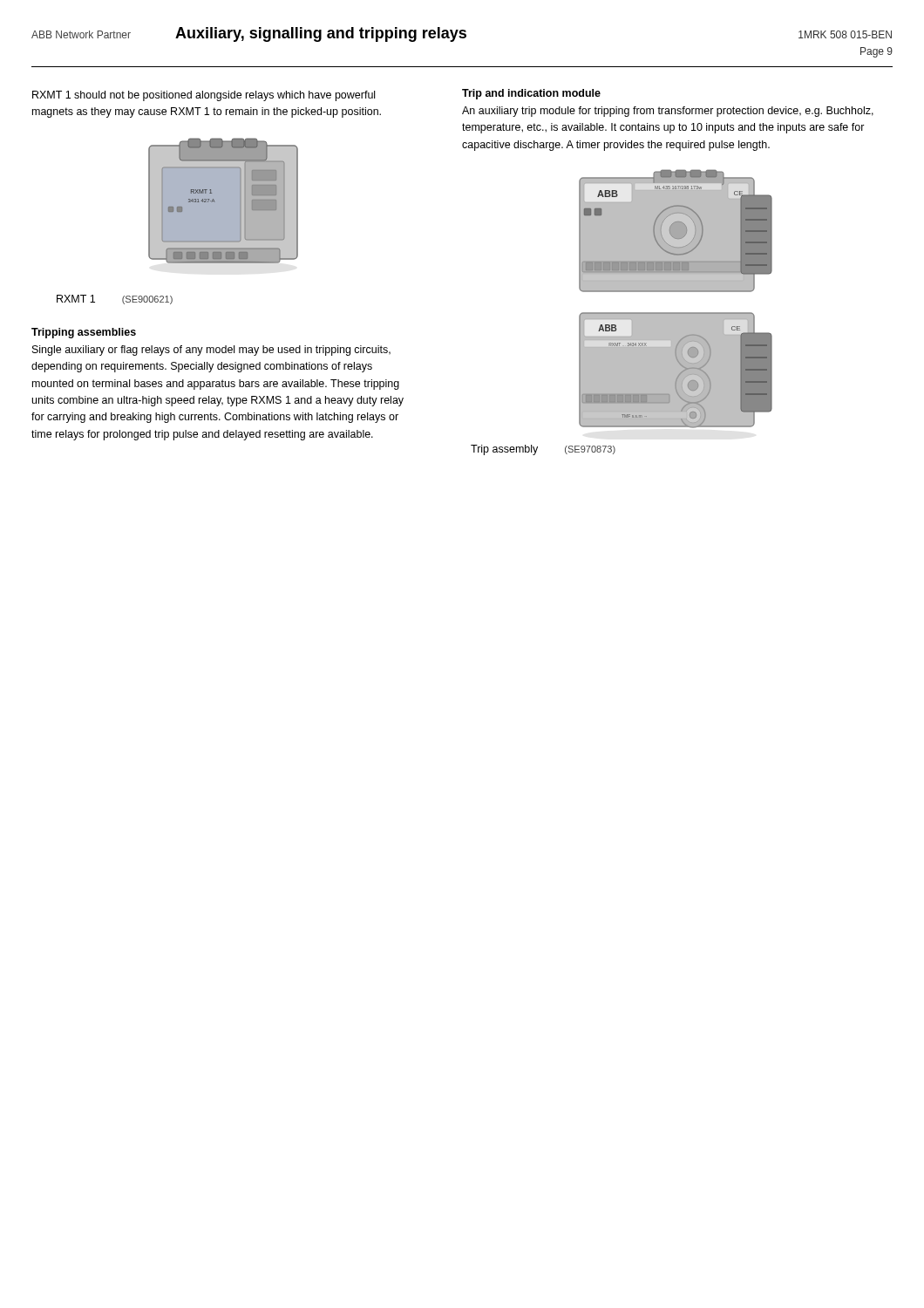Find the text block with the text "An auxiliary trip module for"
Screen dimensions: 1308x924
pyautogui.click(x=668, y=128)
